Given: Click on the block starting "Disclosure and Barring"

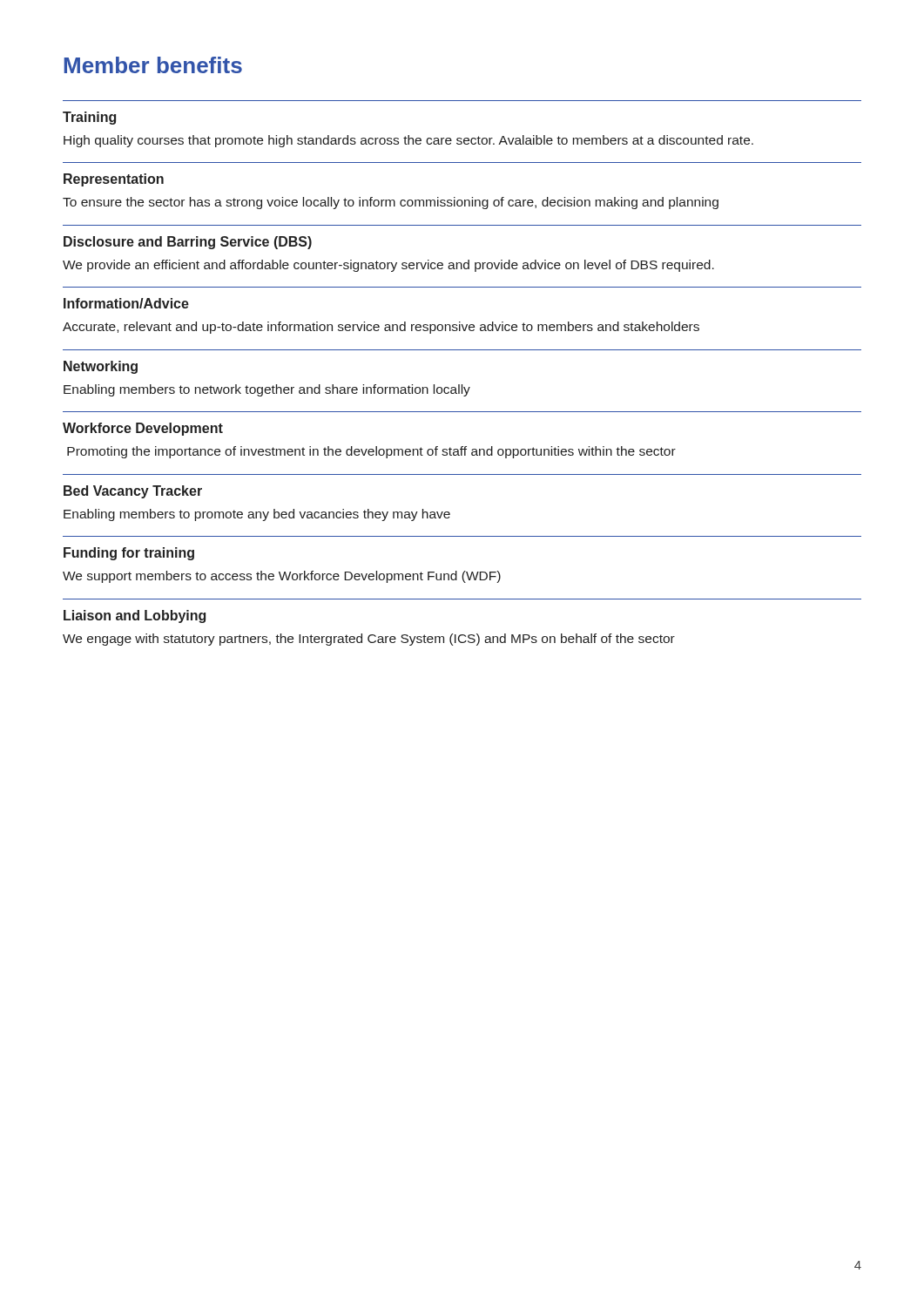Looking at the screenshot, I should 188,243.
